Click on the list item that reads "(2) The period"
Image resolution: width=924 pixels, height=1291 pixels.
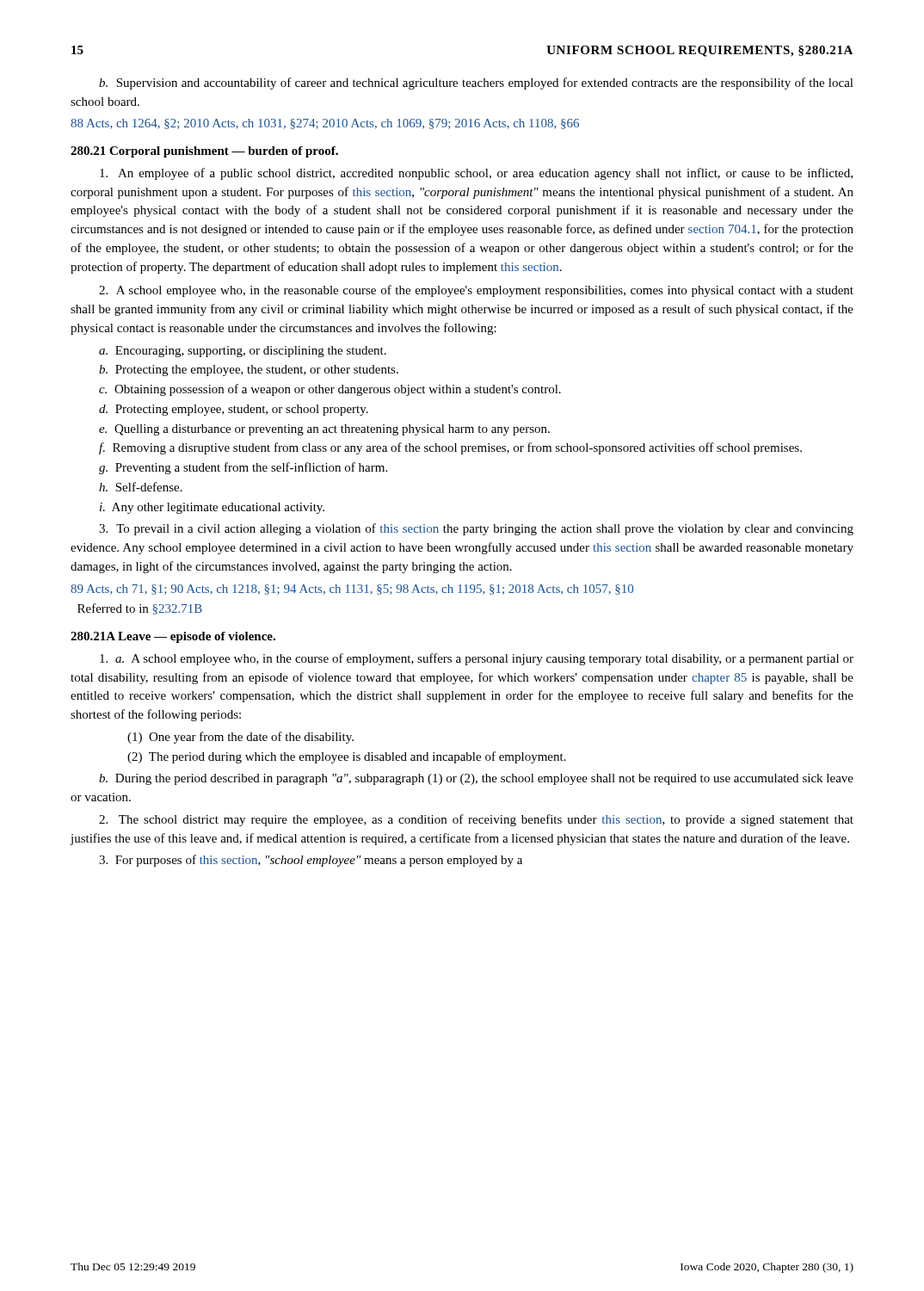347,756
